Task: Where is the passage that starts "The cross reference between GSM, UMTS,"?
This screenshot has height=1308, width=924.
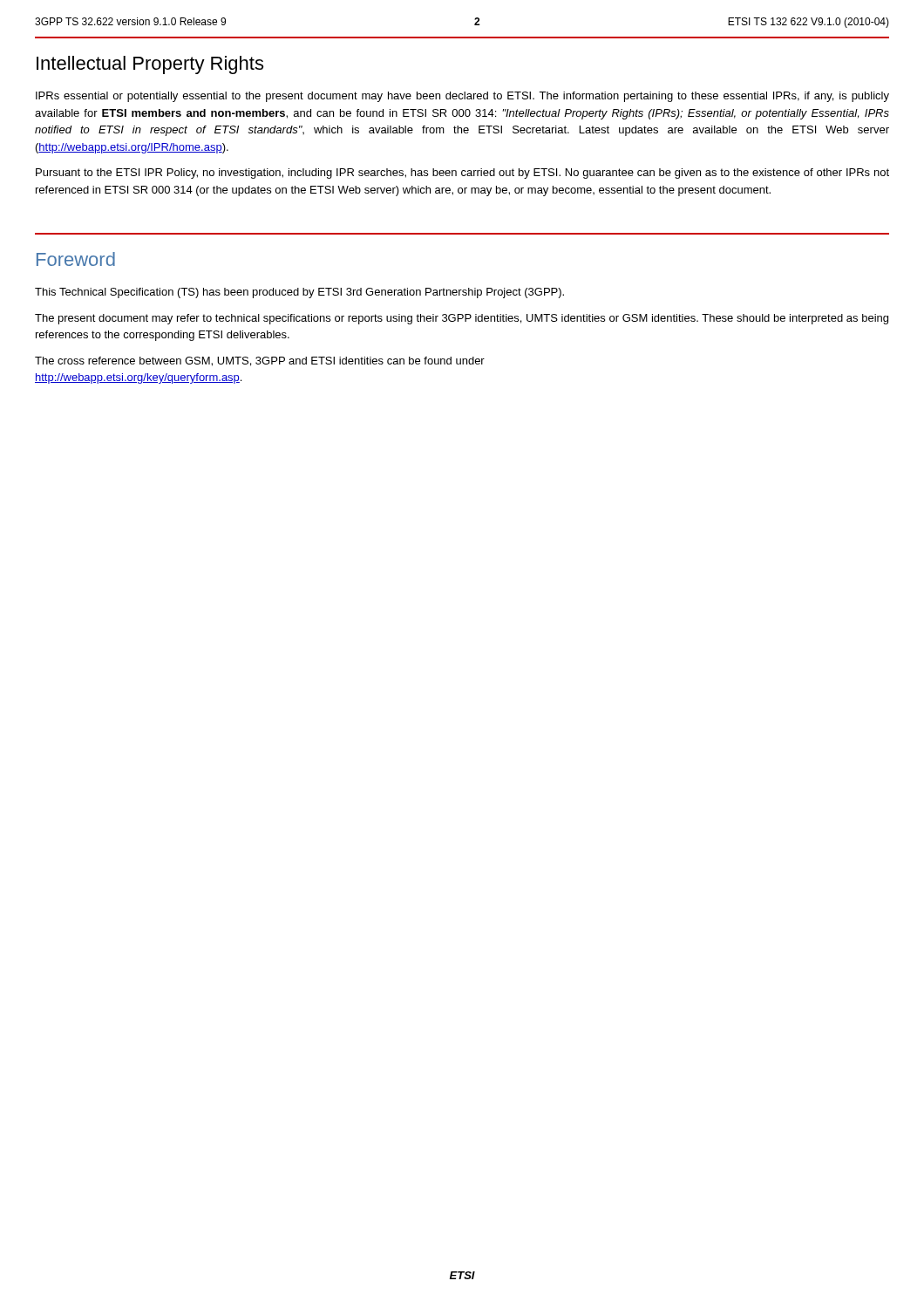Action: click(260, 369)
